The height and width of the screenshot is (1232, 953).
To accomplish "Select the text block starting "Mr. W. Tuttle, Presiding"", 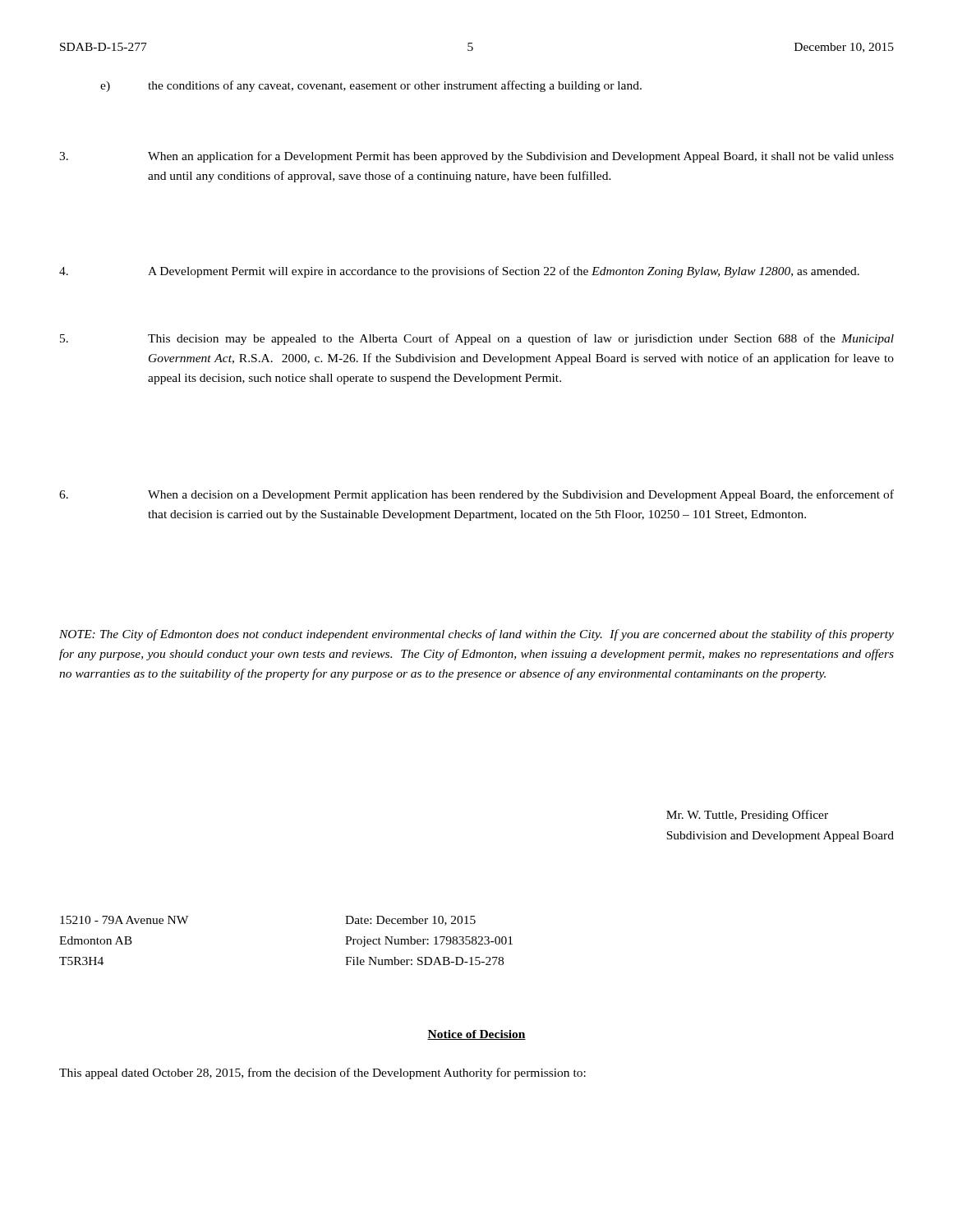I will [780, 825].
